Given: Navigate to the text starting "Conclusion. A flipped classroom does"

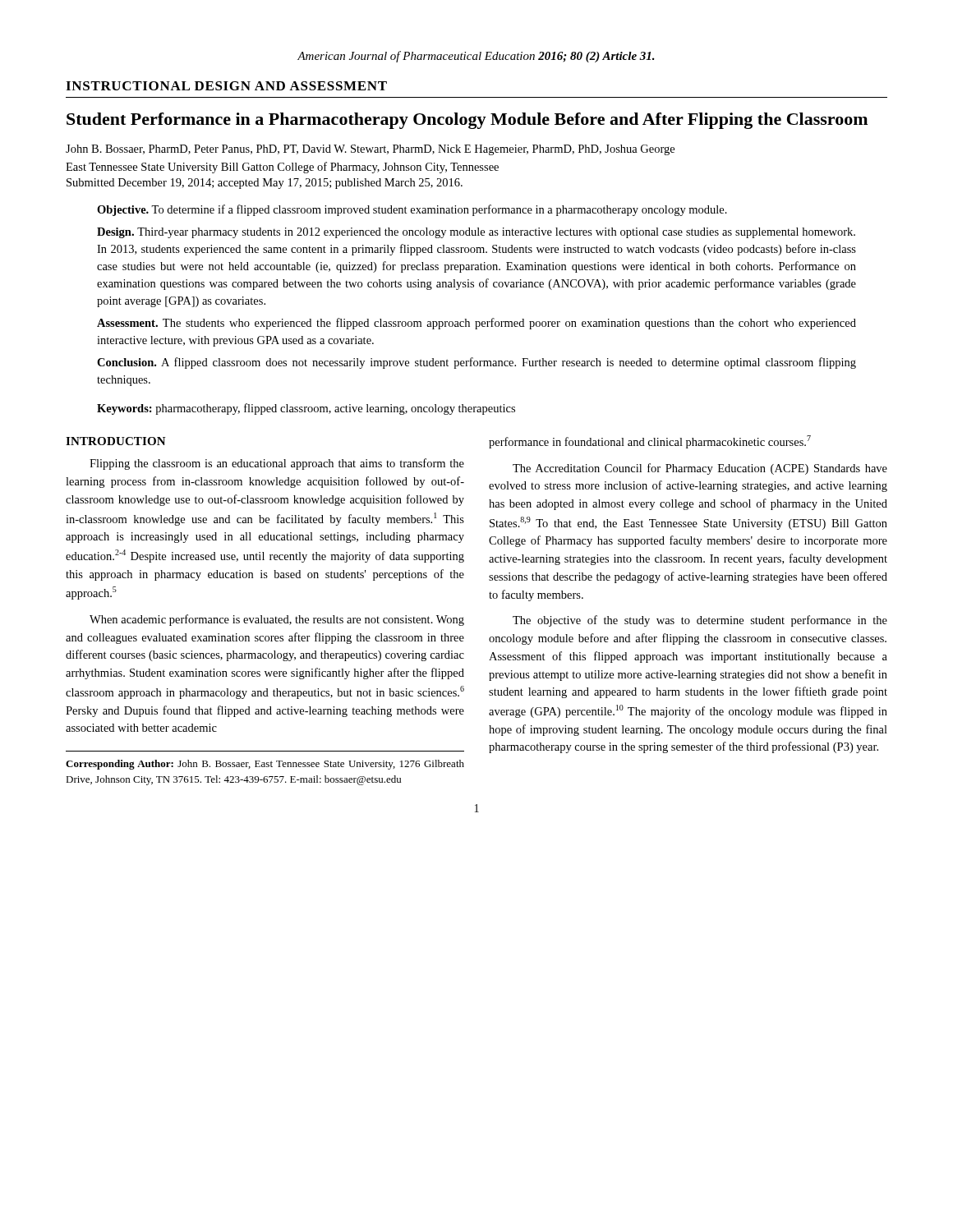Looking at the screenshot, I should (x=476, y=371).
